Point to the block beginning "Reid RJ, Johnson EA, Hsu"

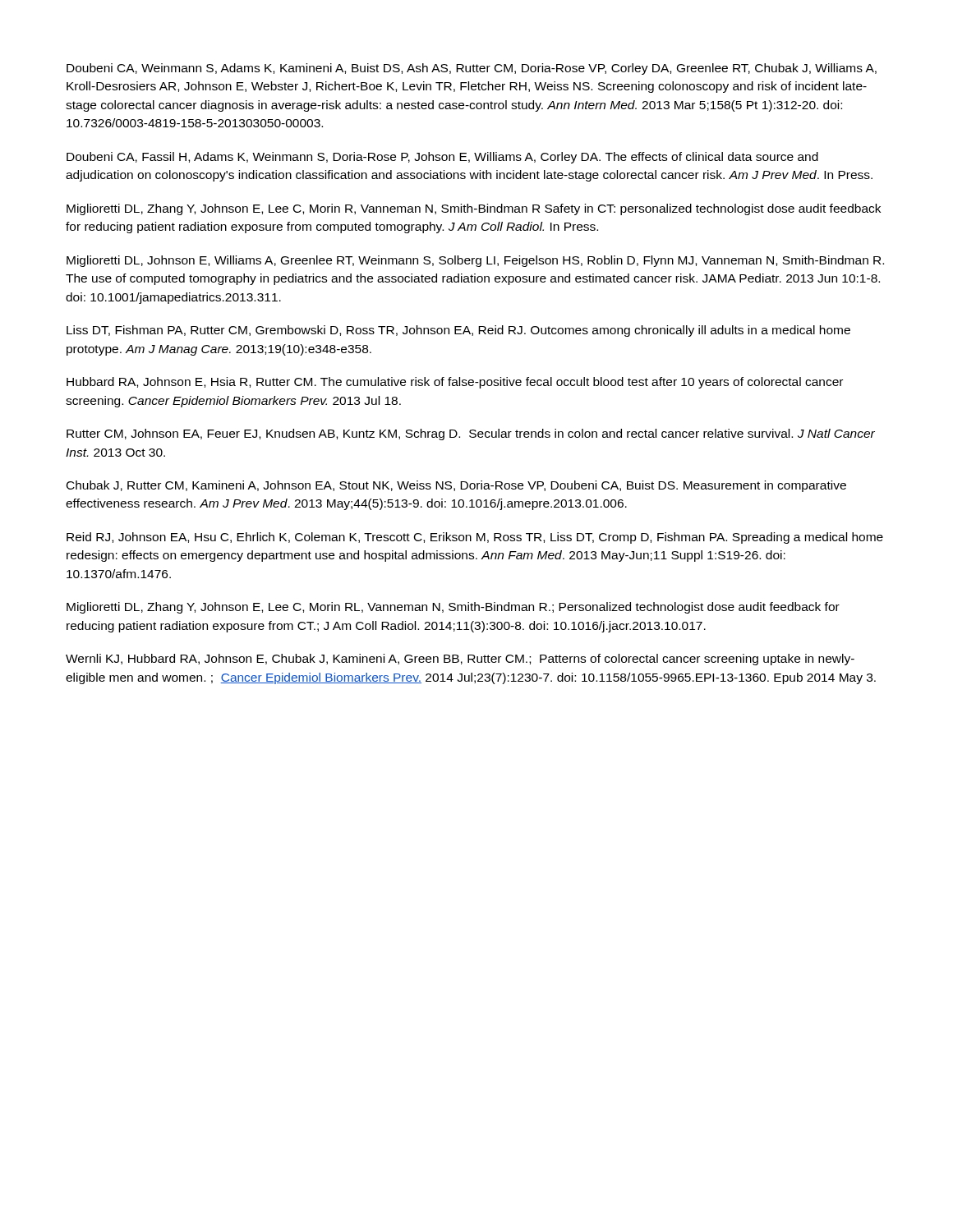(475, 555)
